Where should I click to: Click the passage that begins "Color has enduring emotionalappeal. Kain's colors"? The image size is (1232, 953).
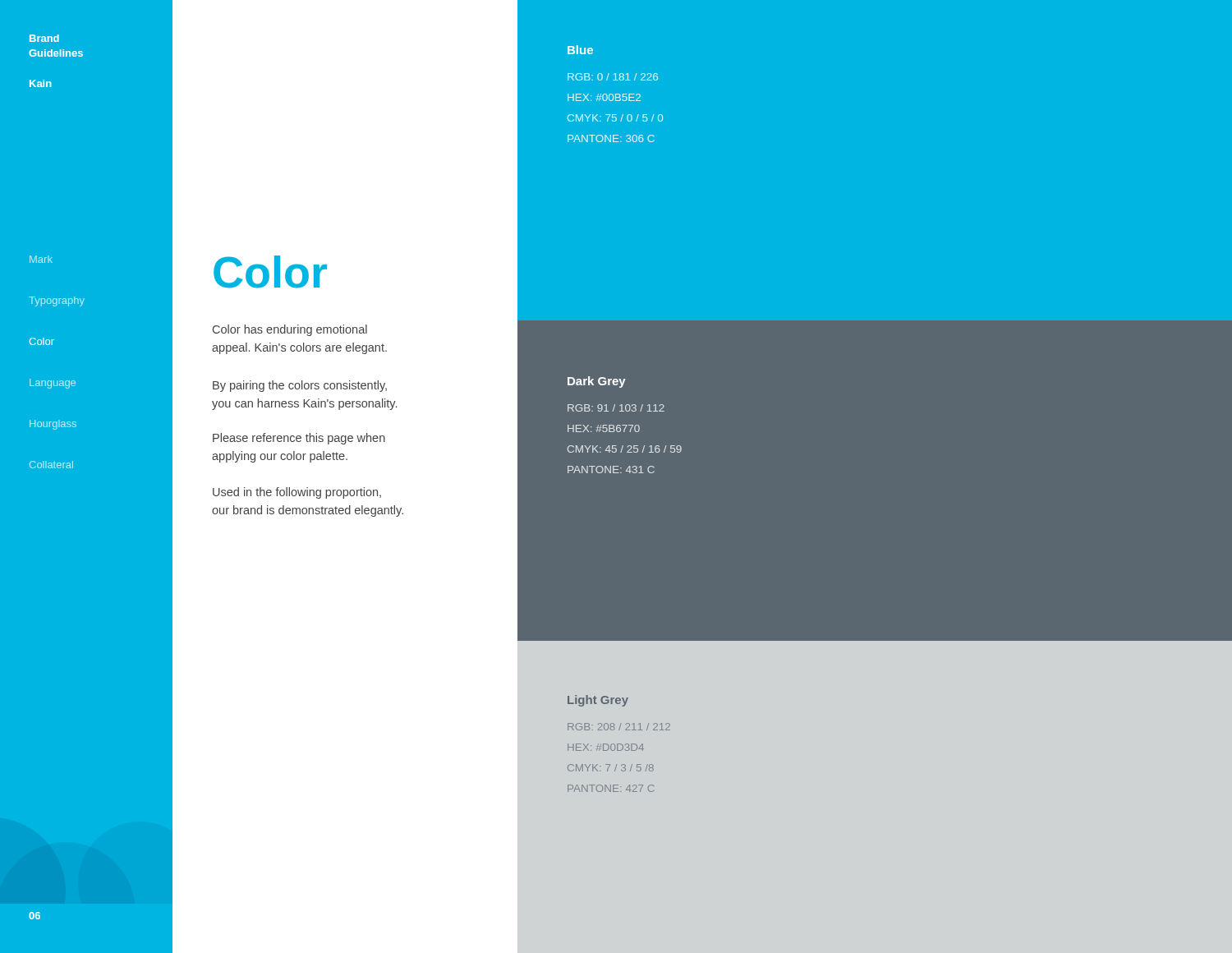(x=300, y=339)
